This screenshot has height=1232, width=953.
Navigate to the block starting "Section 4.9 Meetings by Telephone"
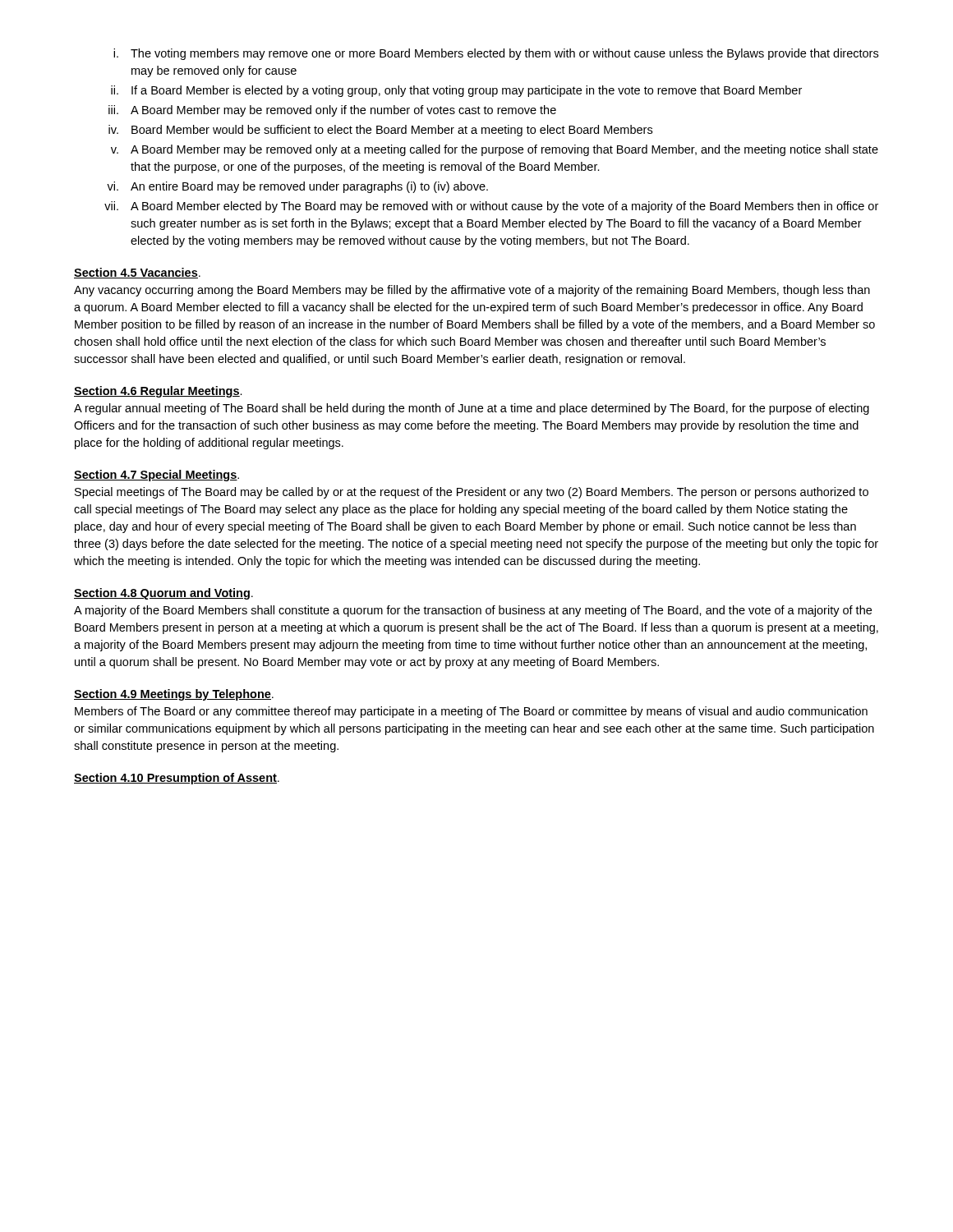click(172, 694)
